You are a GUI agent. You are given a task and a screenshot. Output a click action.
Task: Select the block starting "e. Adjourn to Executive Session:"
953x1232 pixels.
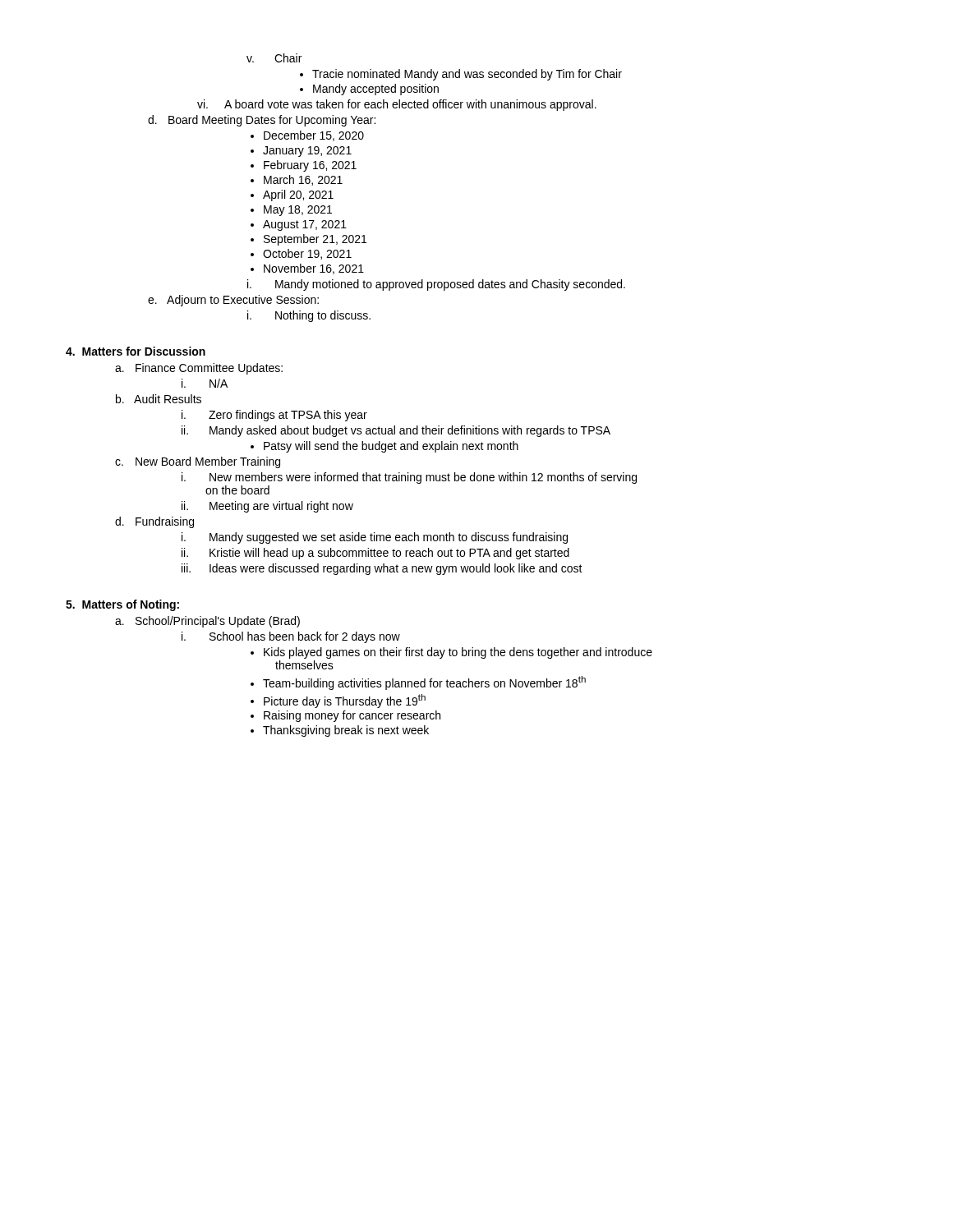234,300
